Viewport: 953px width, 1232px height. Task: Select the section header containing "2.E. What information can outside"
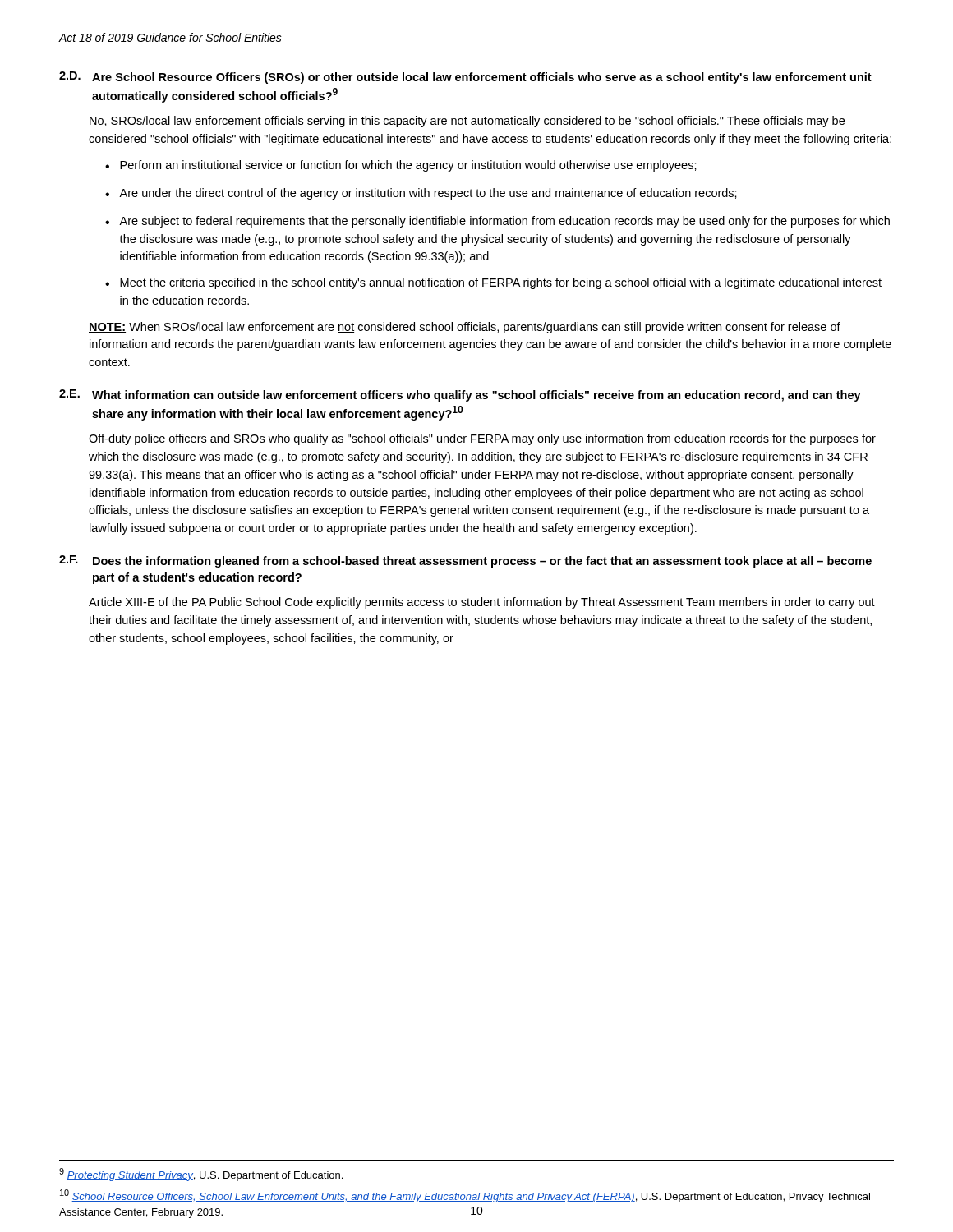click(476, 405)
